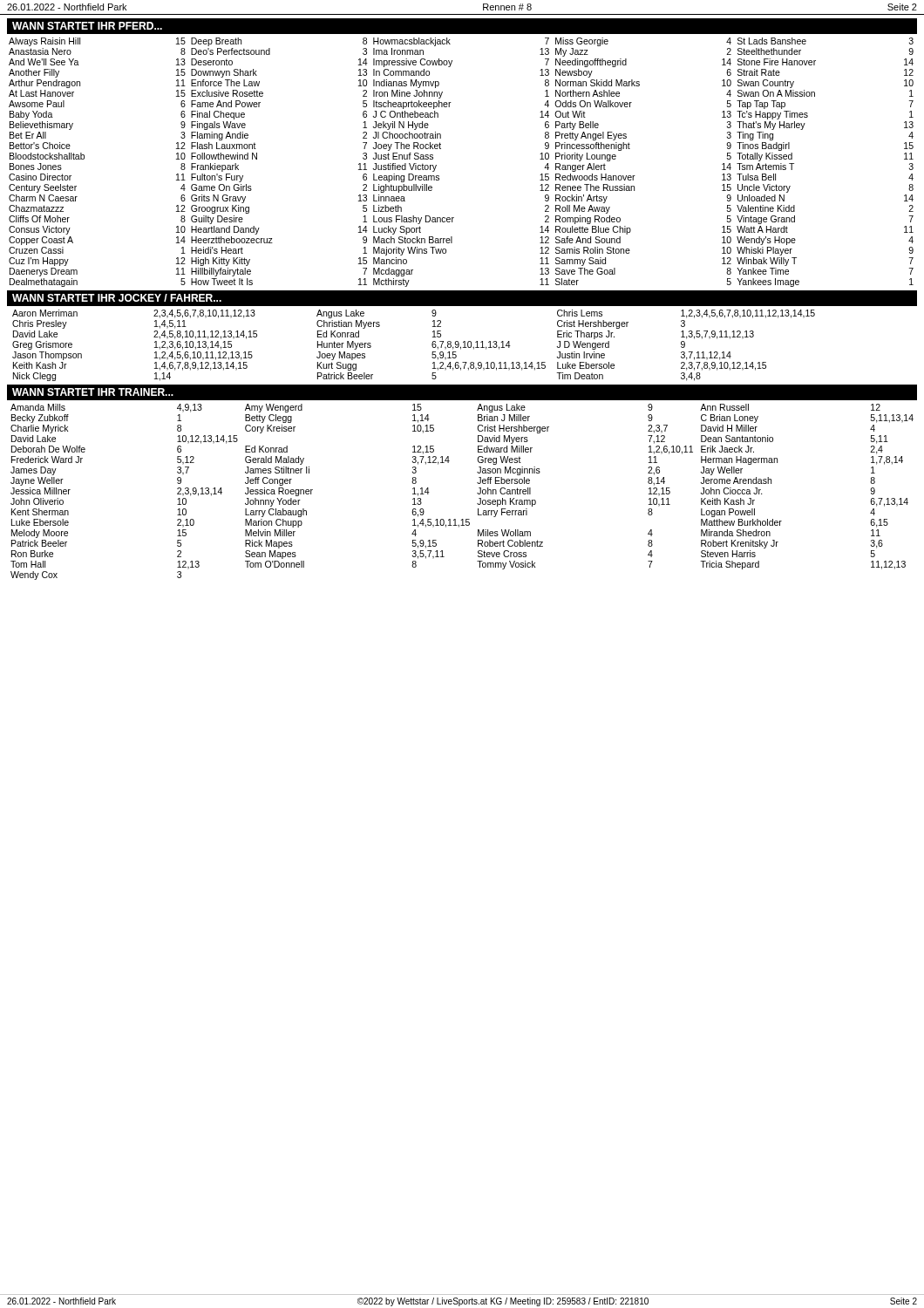Locate the table with the text "David Myers"
Viewport: 924px width, 1308px height.
tap(462, 491)
